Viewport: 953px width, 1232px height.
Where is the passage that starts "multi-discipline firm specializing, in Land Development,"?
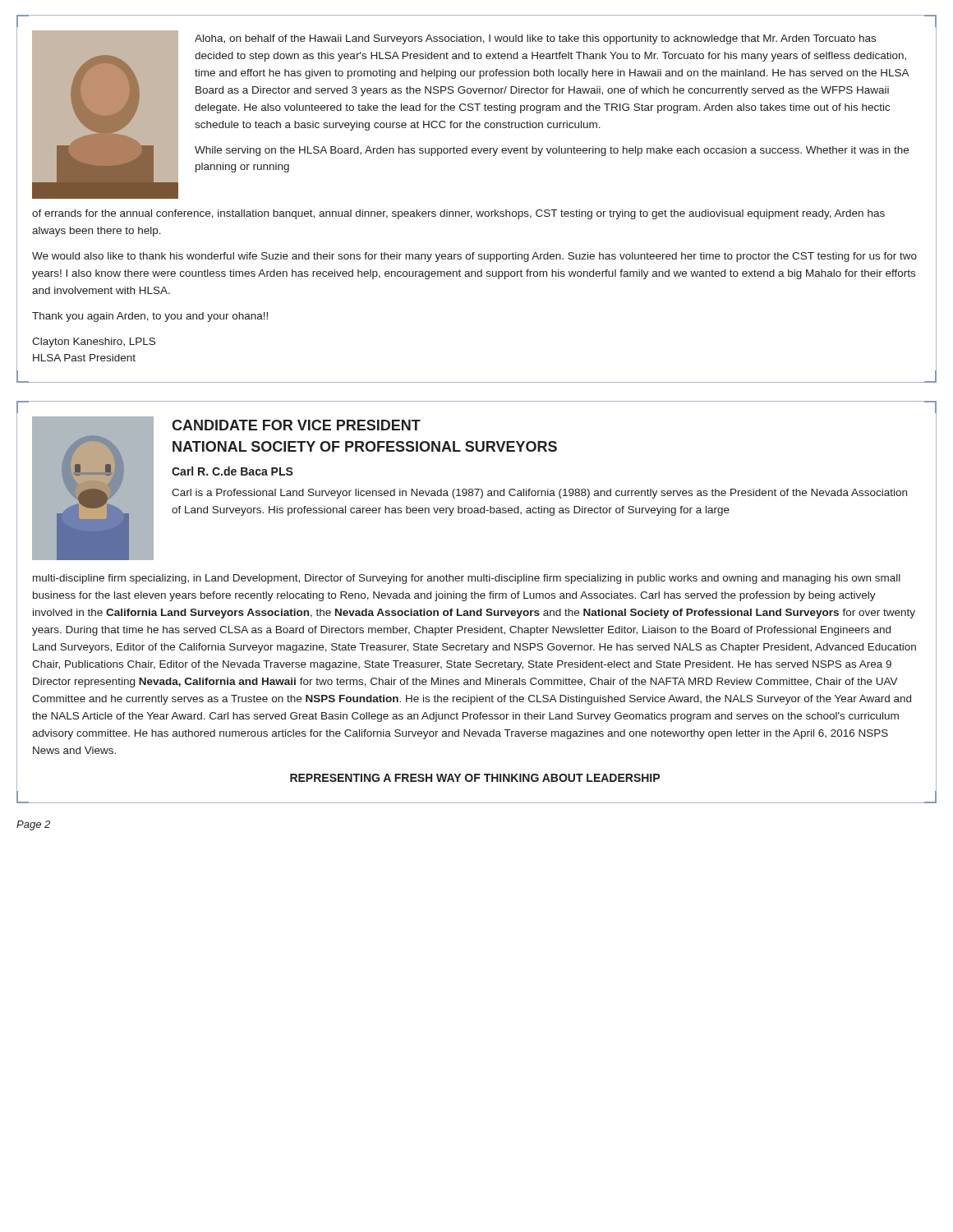click(474, 664)
